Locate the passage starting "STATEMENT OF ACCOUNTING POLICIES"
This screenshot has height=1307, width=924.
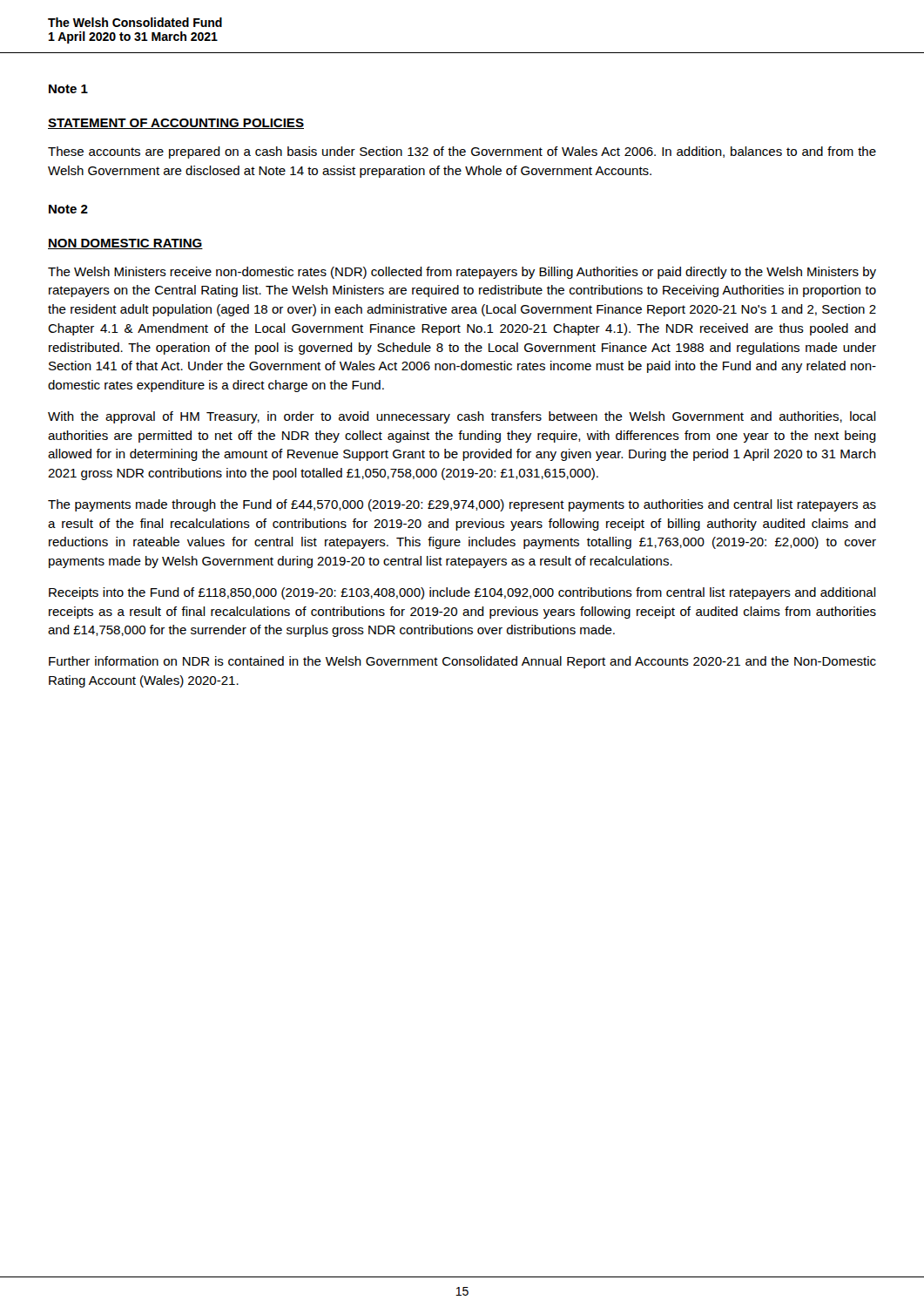[176, 122]
